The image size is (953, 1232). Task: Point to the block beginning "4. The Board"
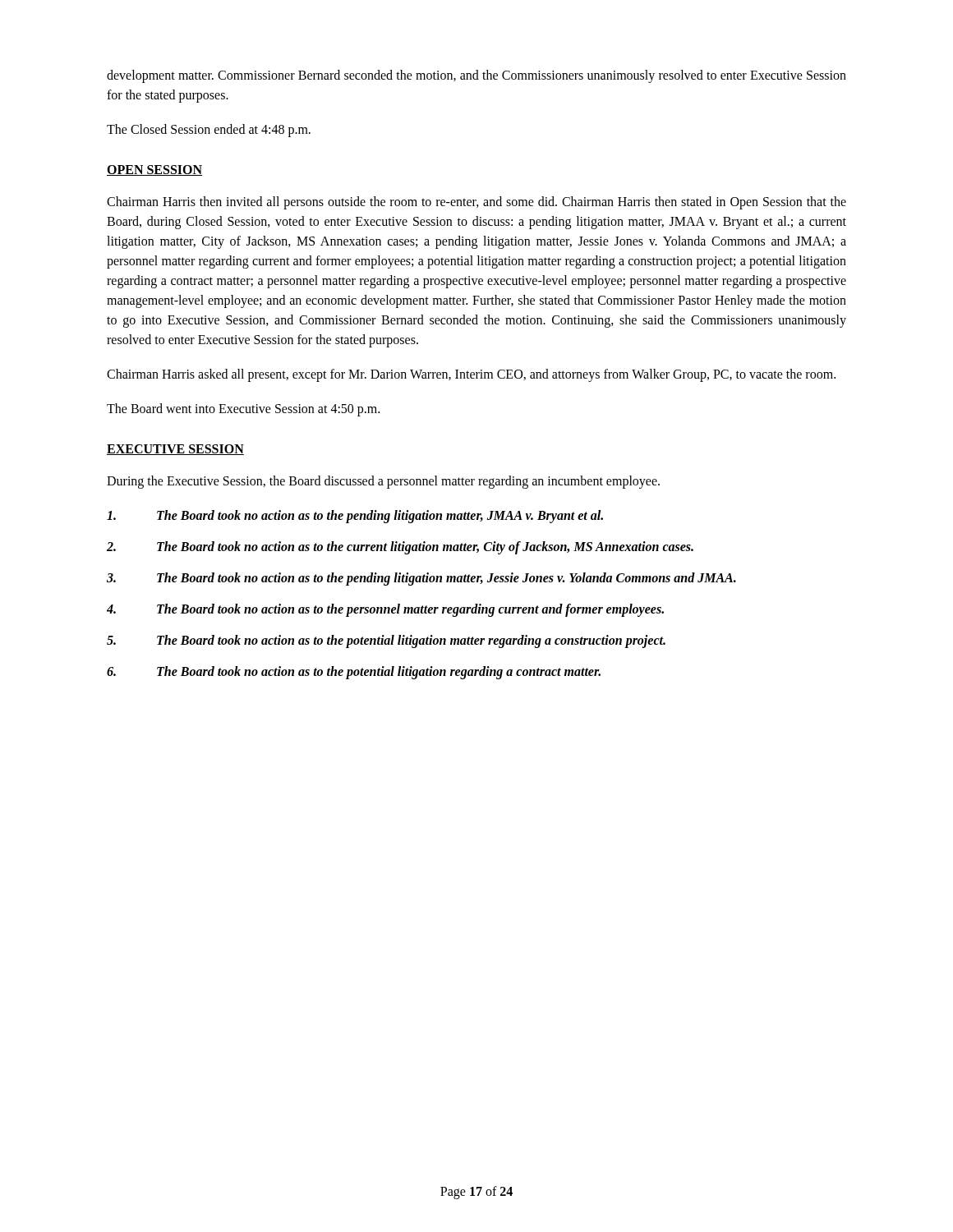386,609
